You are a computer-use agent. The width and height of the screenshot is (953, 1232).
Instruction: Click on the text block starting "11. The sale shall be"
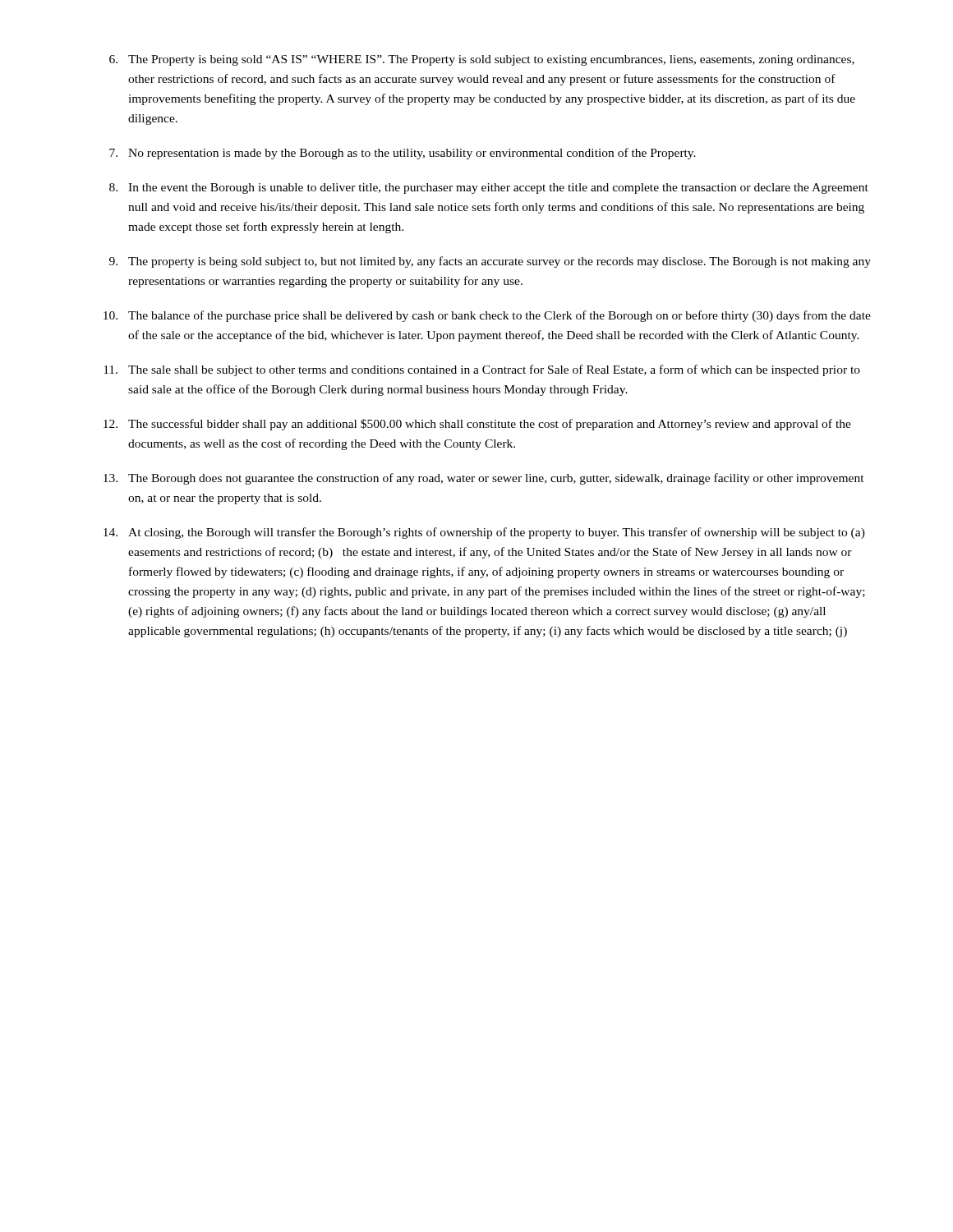476,380
